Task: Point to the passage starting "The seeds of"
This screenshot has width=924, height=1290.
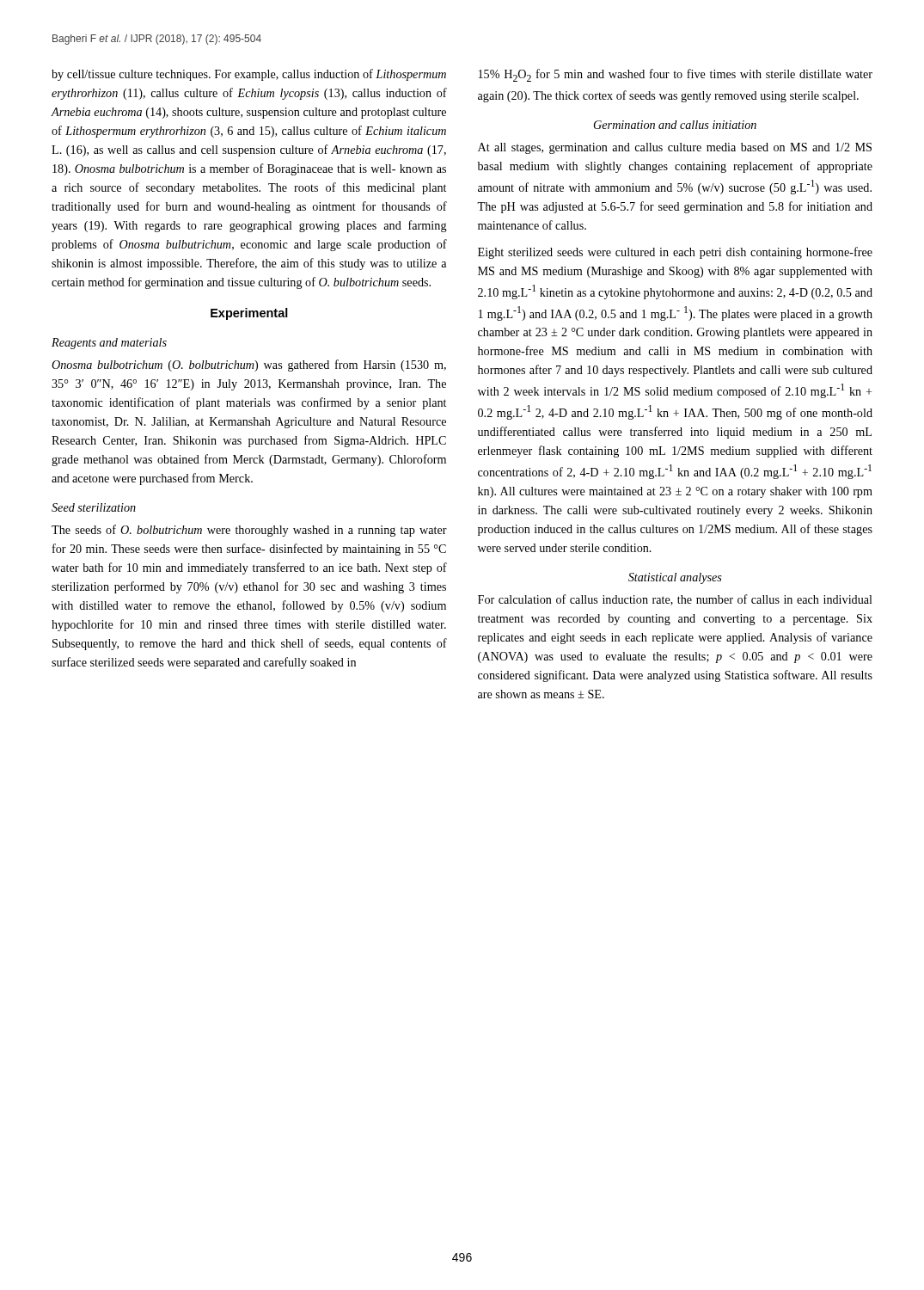Action: pyautogui.click(x=249, y=596)
